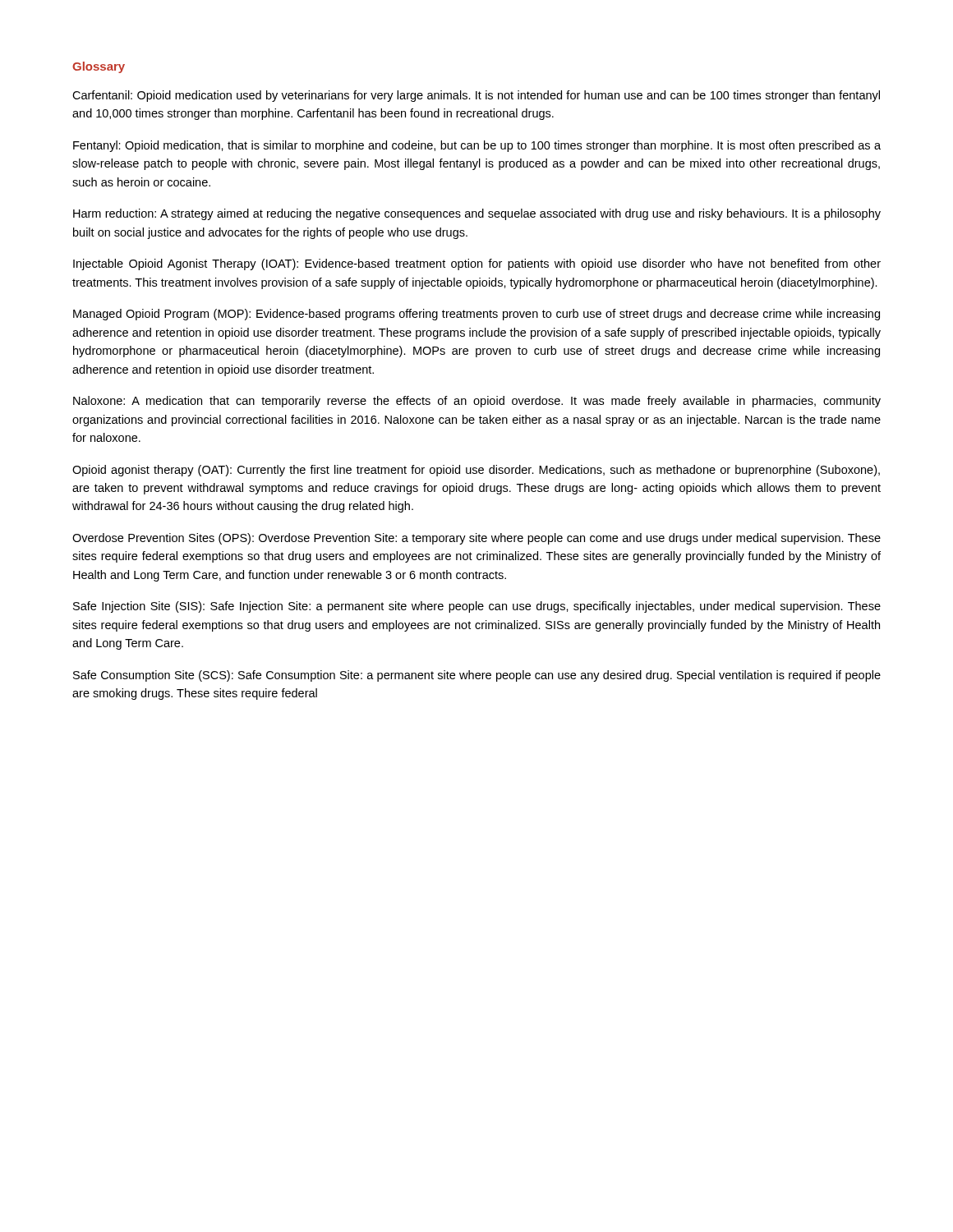Point to the element starting "Fentanyl: Opioid medication,"
953x1232 pixels.
pos(476,164)
